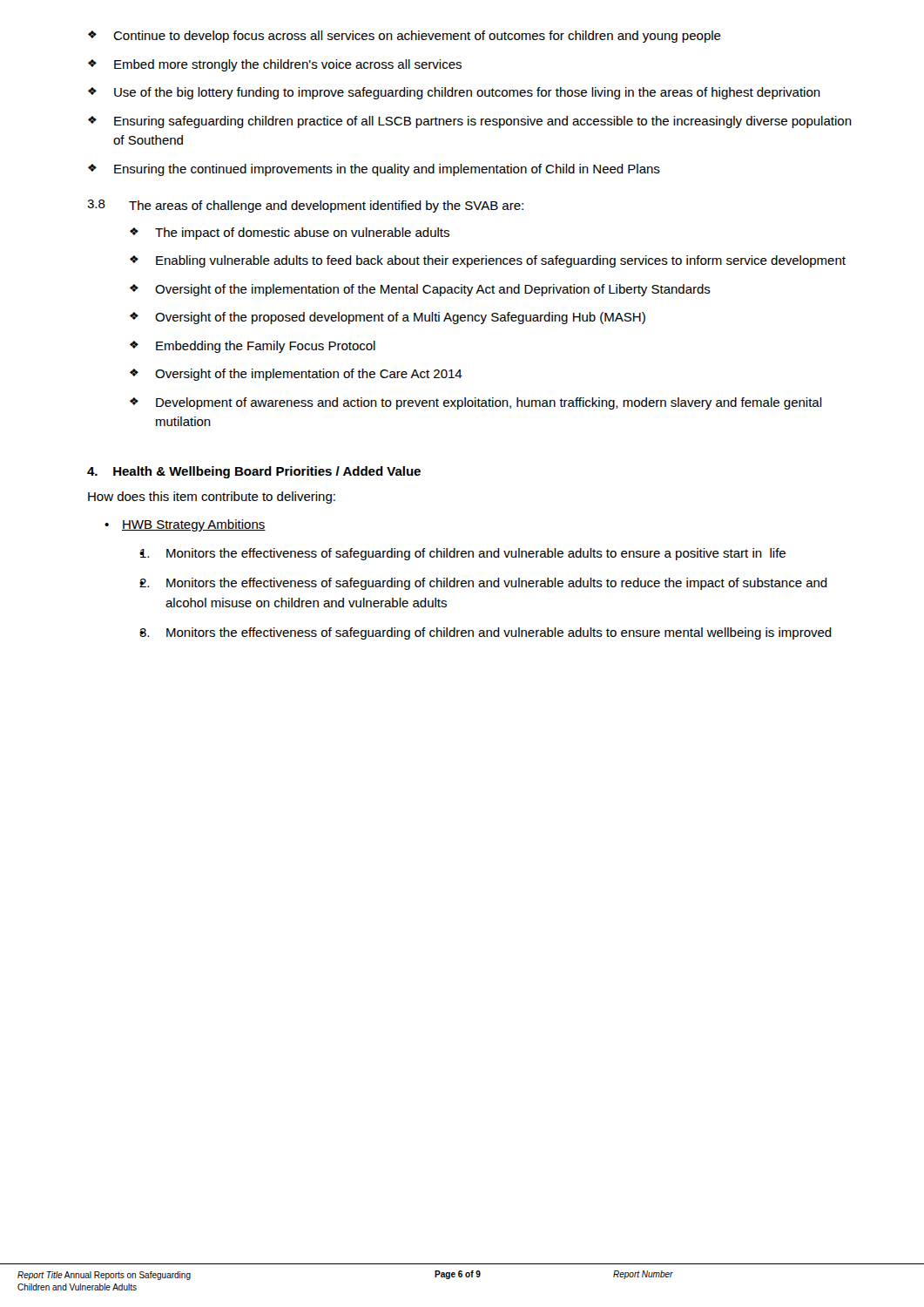
Task: Point to the text block starting "How does this"
Action: pos(212,496)
